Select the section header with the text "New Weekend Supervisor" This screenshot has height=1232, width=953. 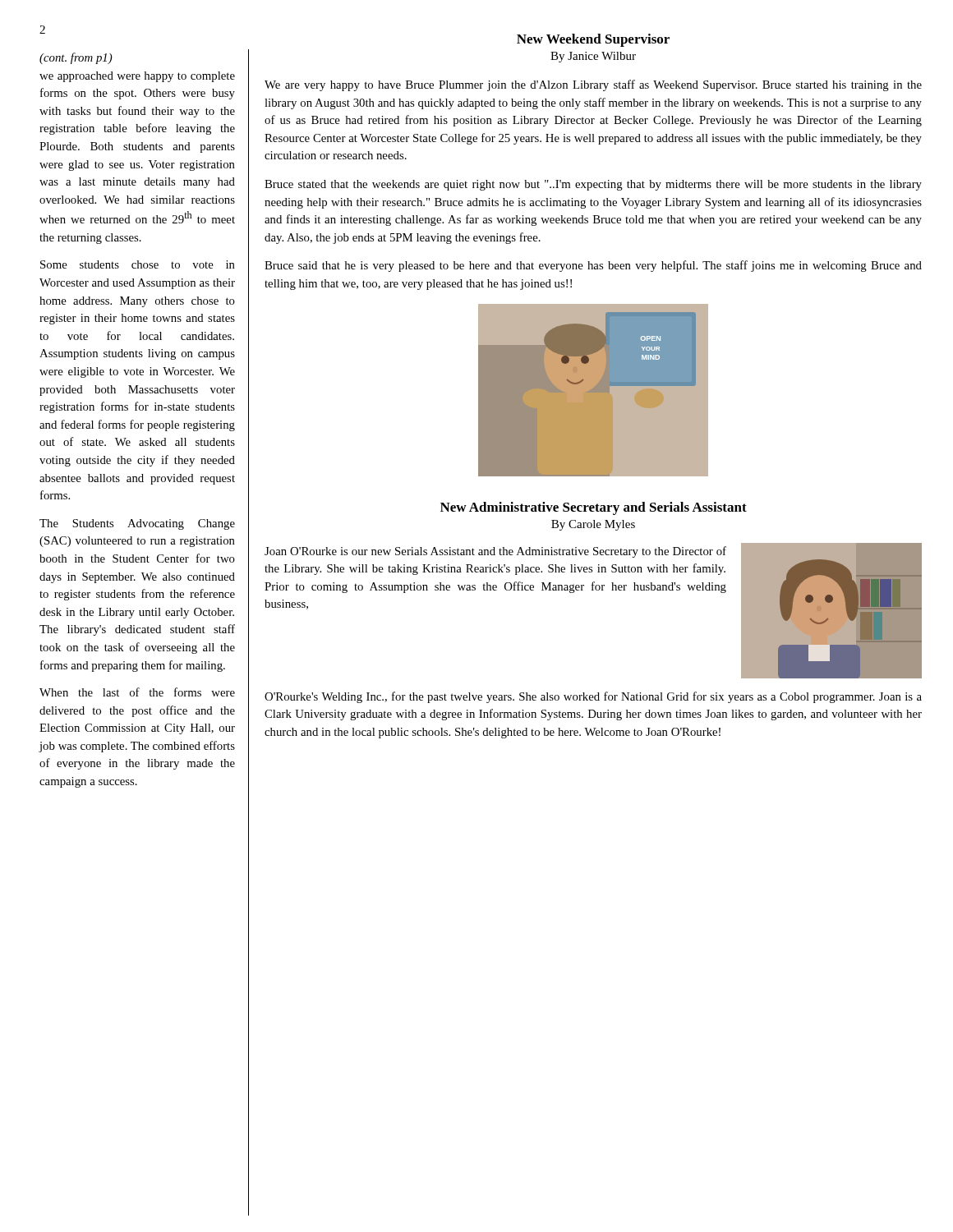[593, 39]
